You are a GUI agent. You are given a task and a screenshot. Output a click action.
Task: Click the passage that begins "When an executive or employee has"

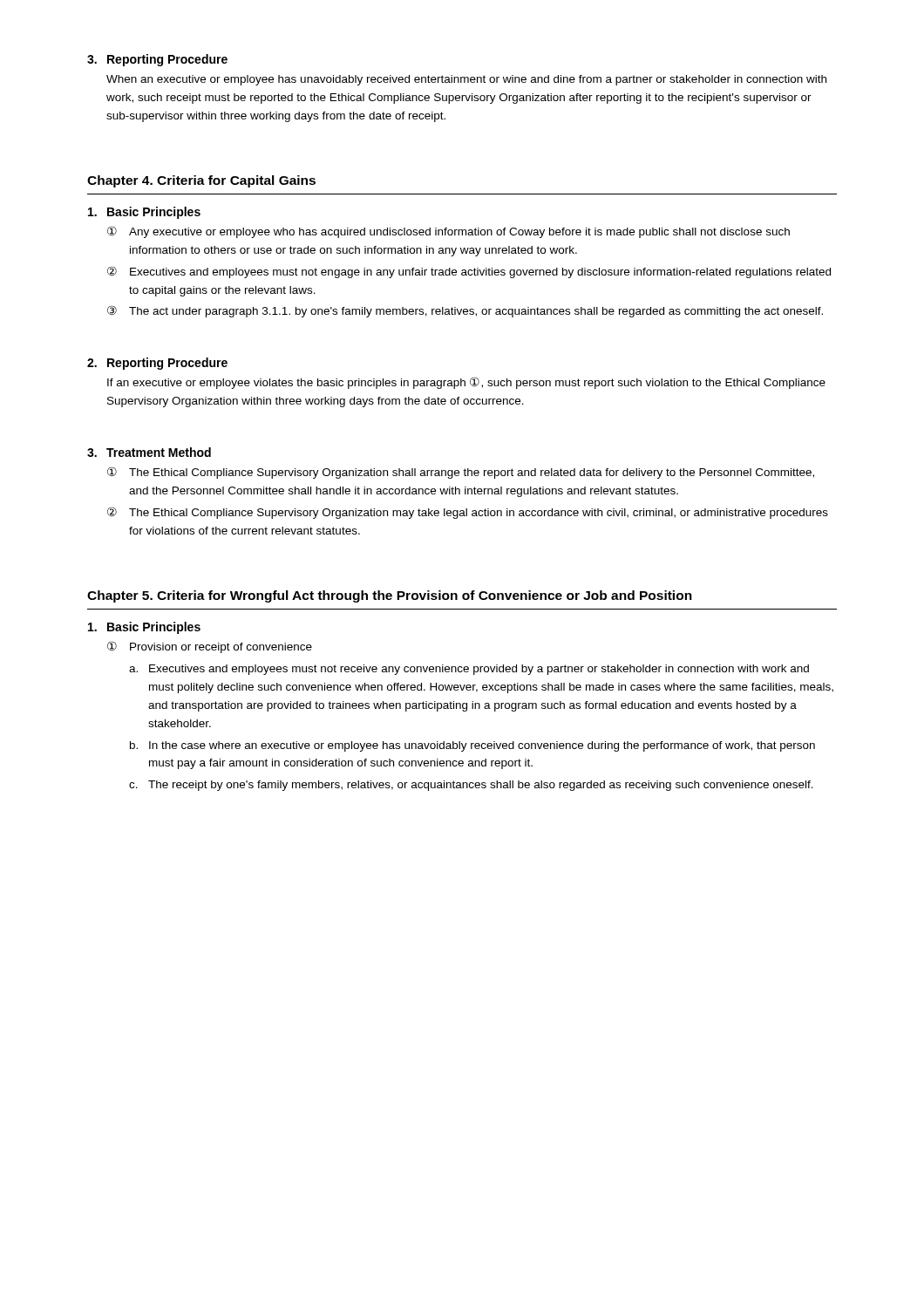click(467, 97)
